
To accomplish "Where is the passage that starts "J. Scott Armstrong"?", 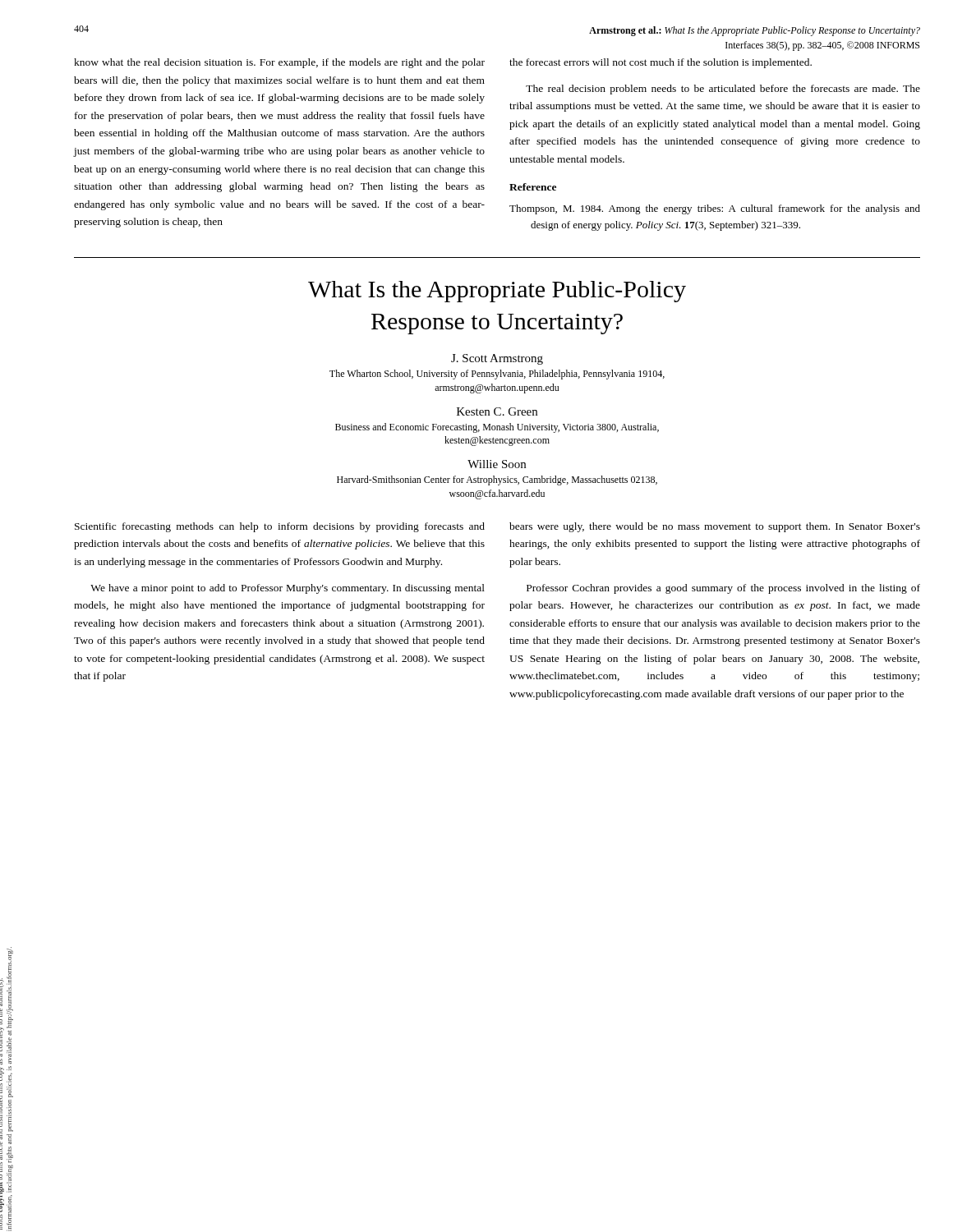I will click(497, 373).
